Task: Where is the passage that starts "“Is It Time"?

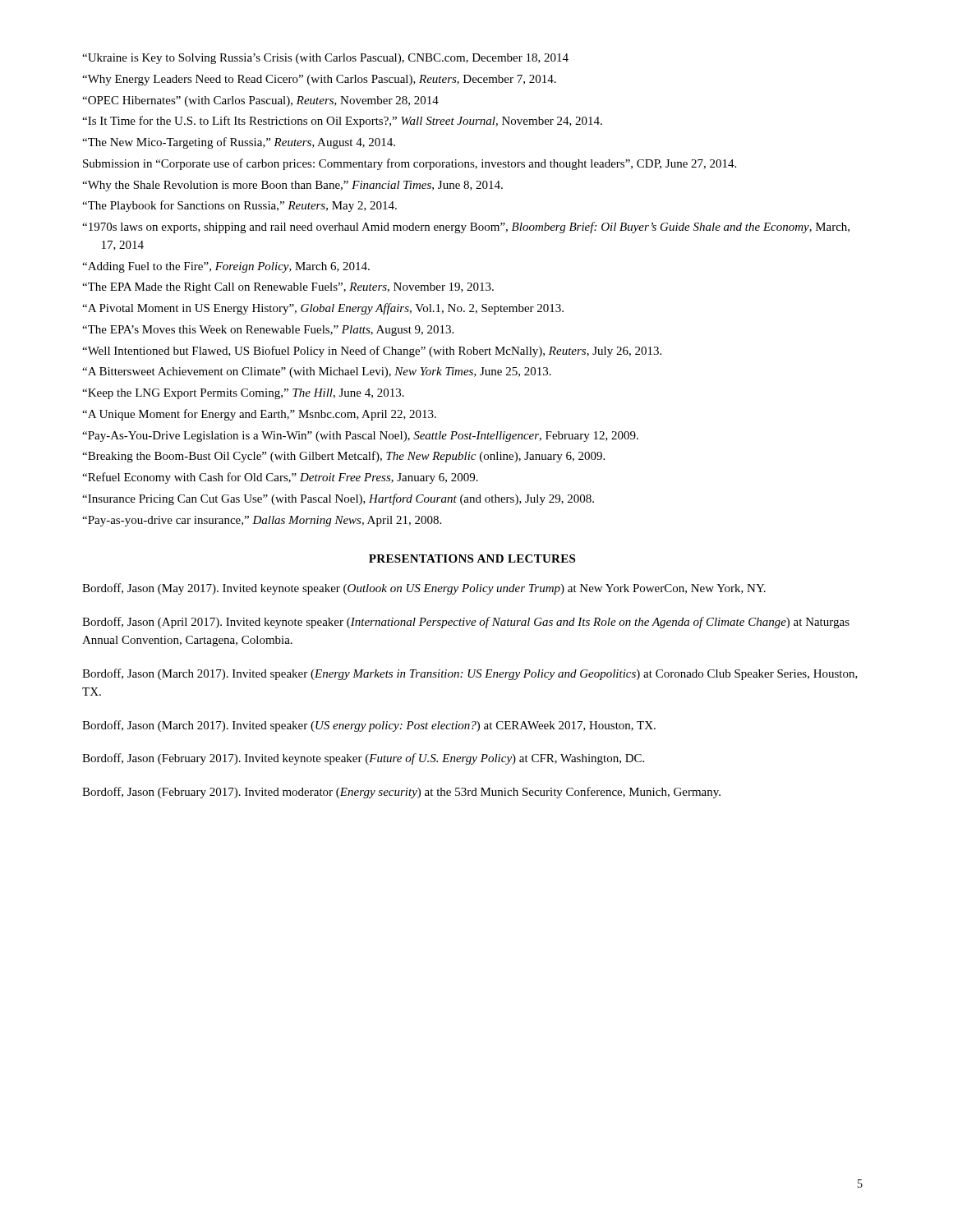Action: click(343, 121)
